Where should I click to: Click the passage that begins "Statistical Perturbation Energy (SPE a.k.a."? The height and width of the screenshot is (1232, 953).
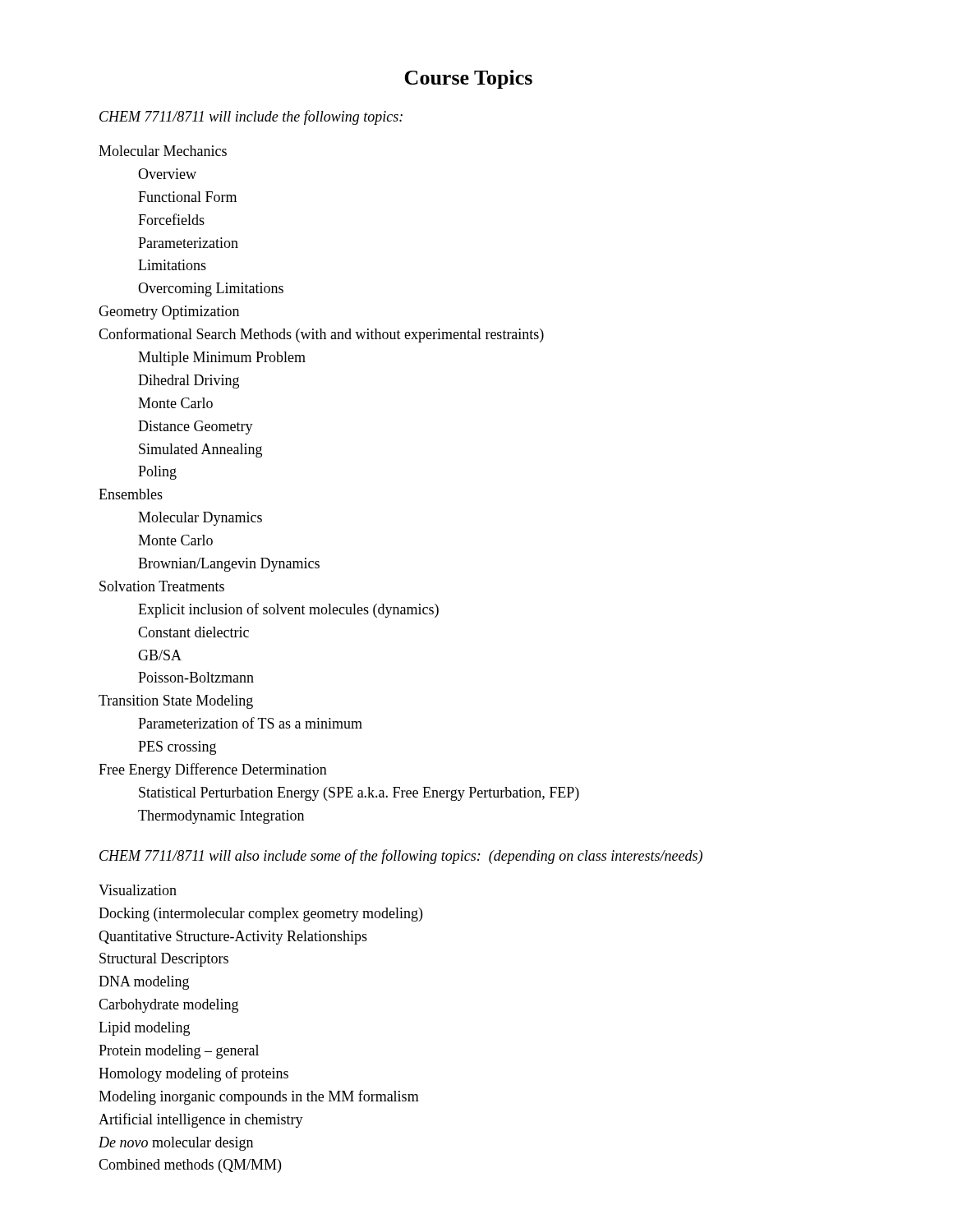coord(359,793)
